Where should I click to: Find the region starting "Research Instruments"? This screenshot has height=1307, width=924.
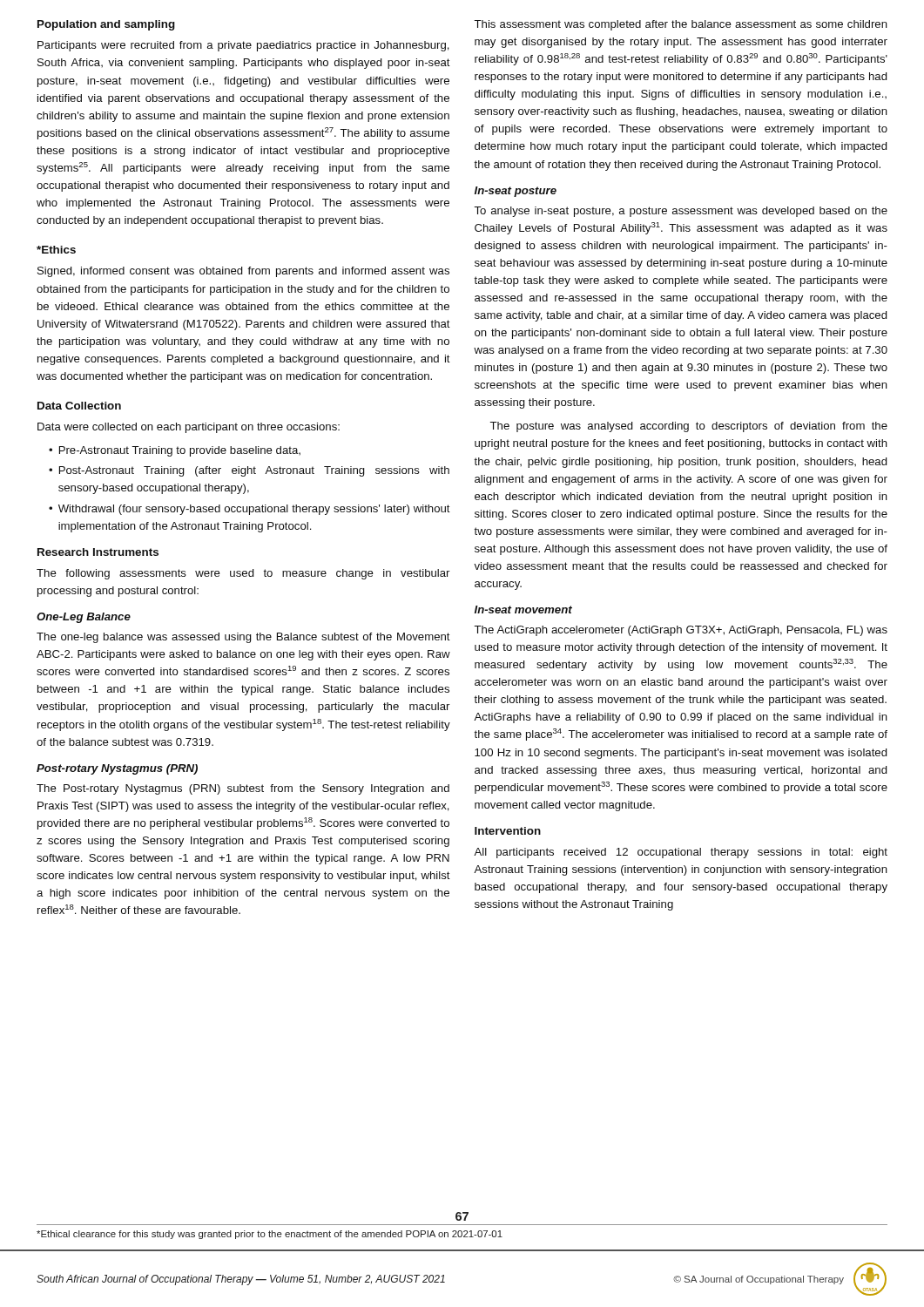coord(98,552)
